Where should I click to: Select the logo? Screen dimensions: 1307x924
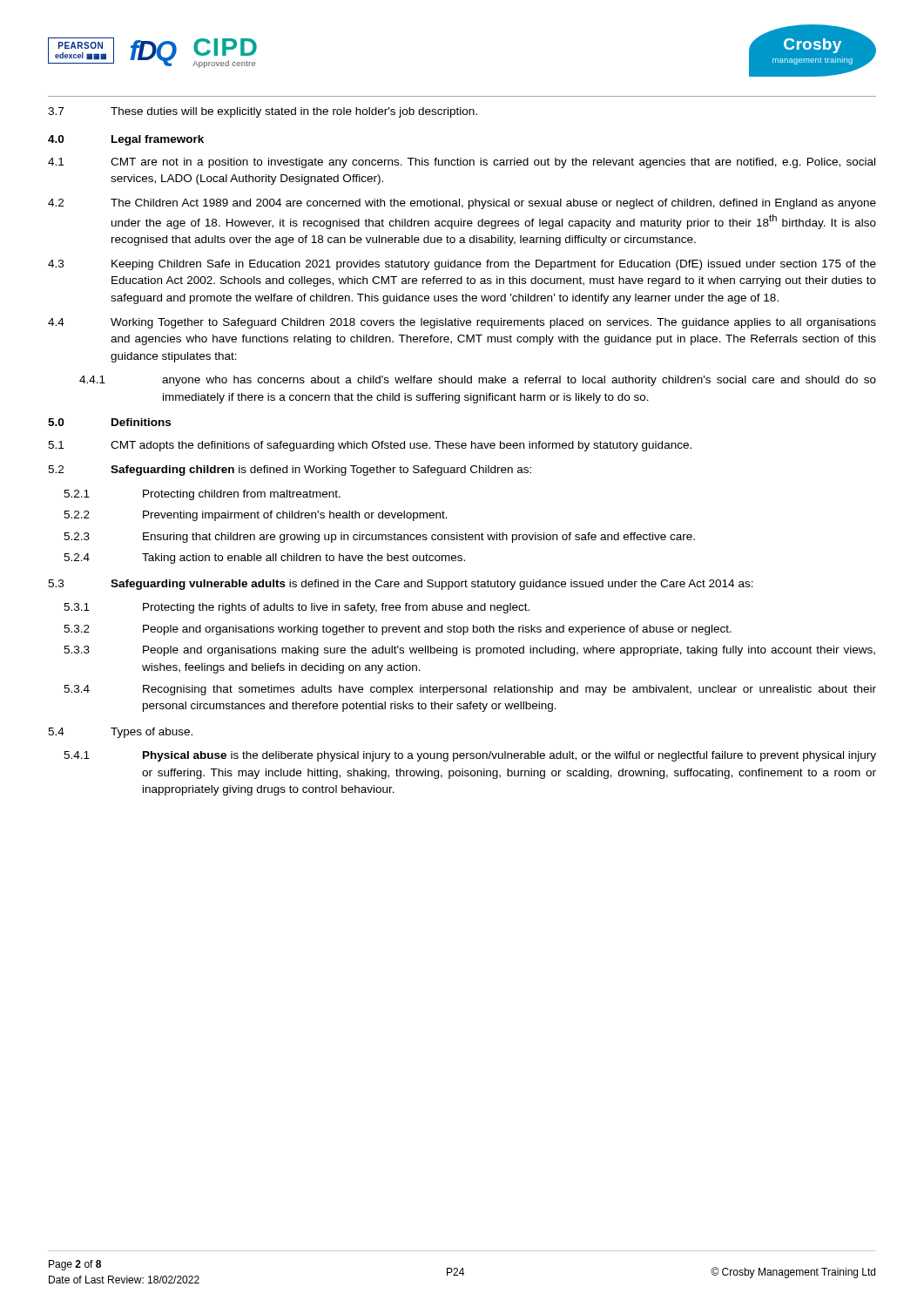click(x=462, y=51)
